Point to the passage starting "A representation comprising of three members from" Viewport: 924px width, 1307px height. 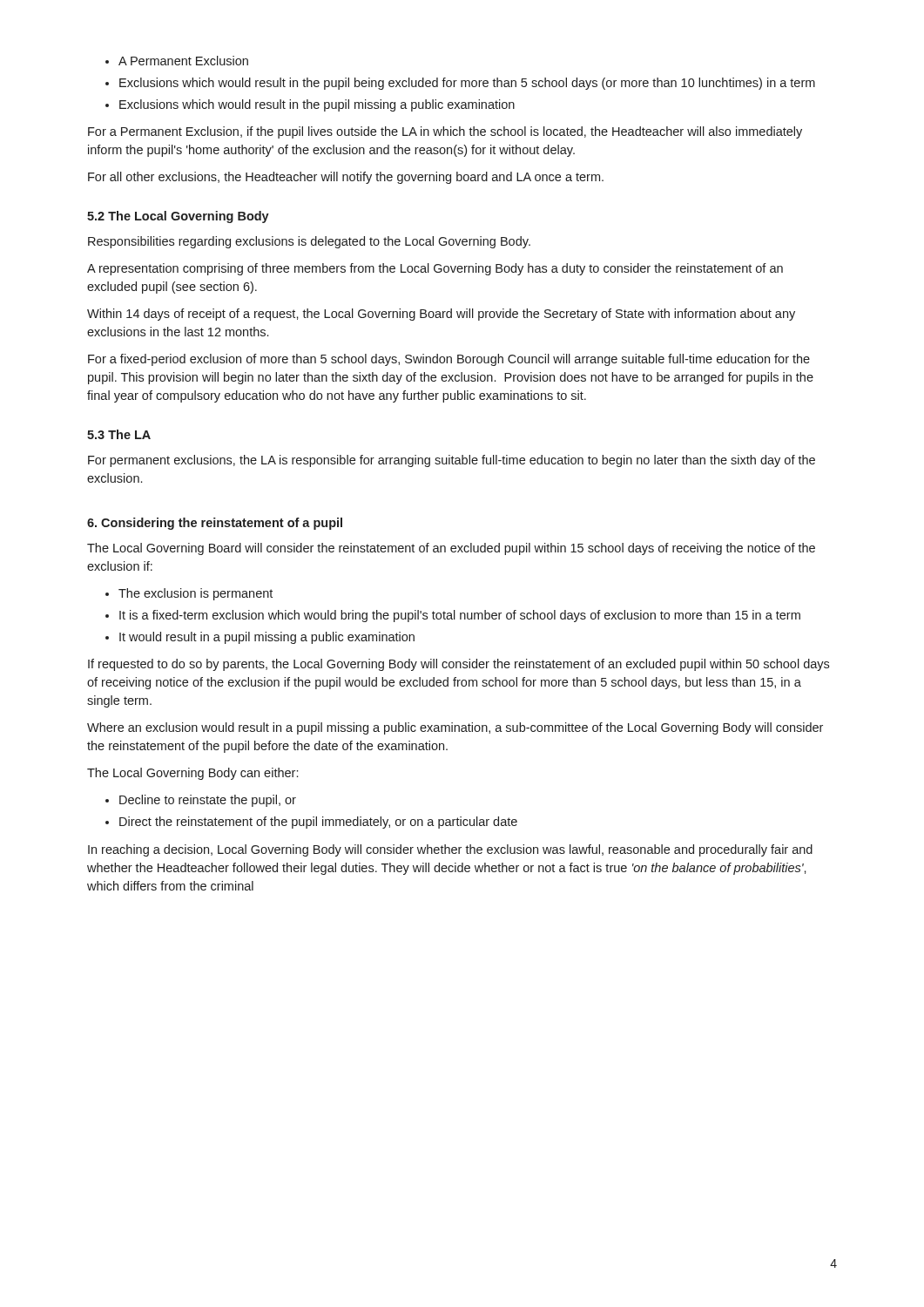[435, 278]
